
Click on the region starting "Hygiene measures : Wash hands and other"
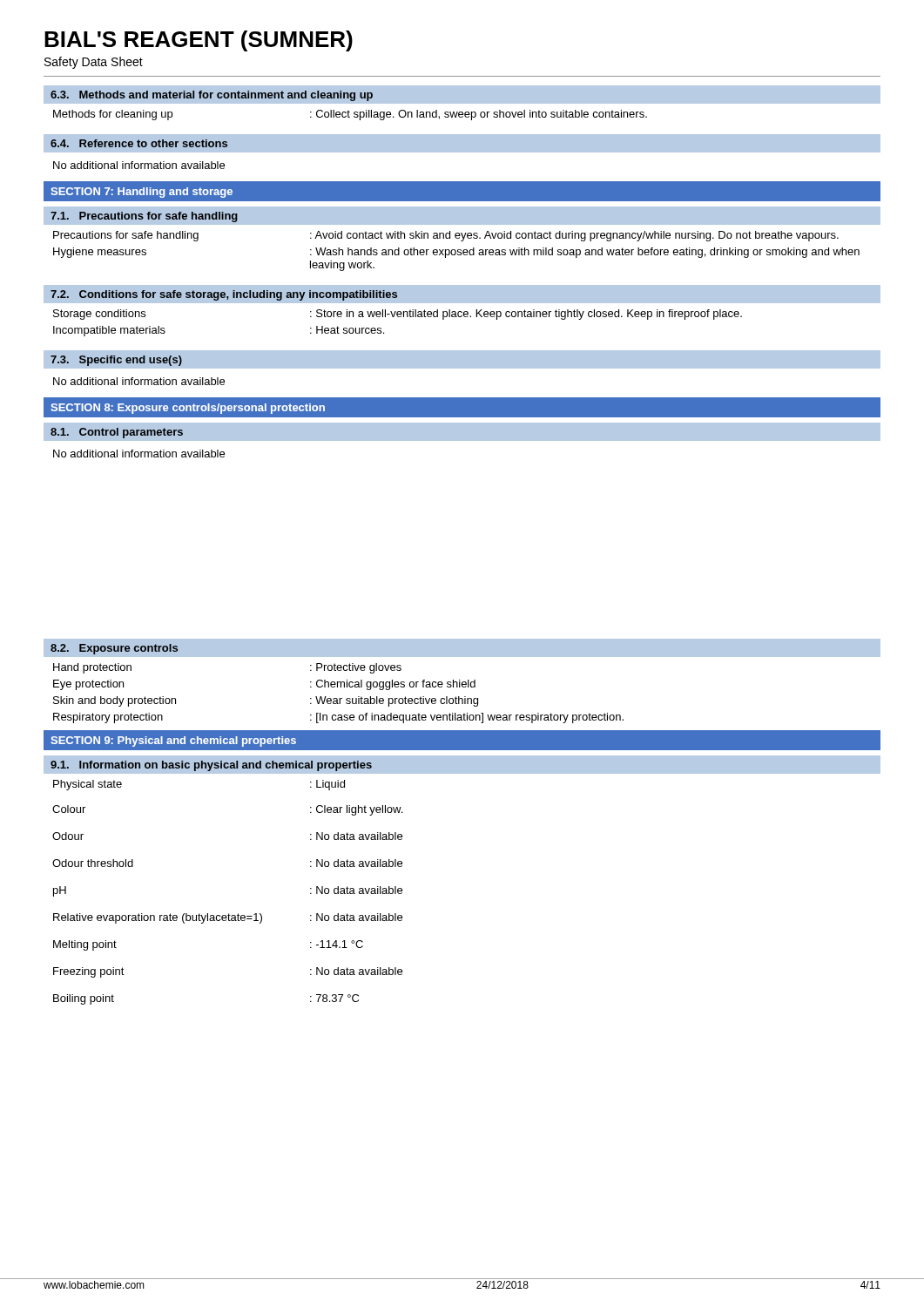click(462, 258)
